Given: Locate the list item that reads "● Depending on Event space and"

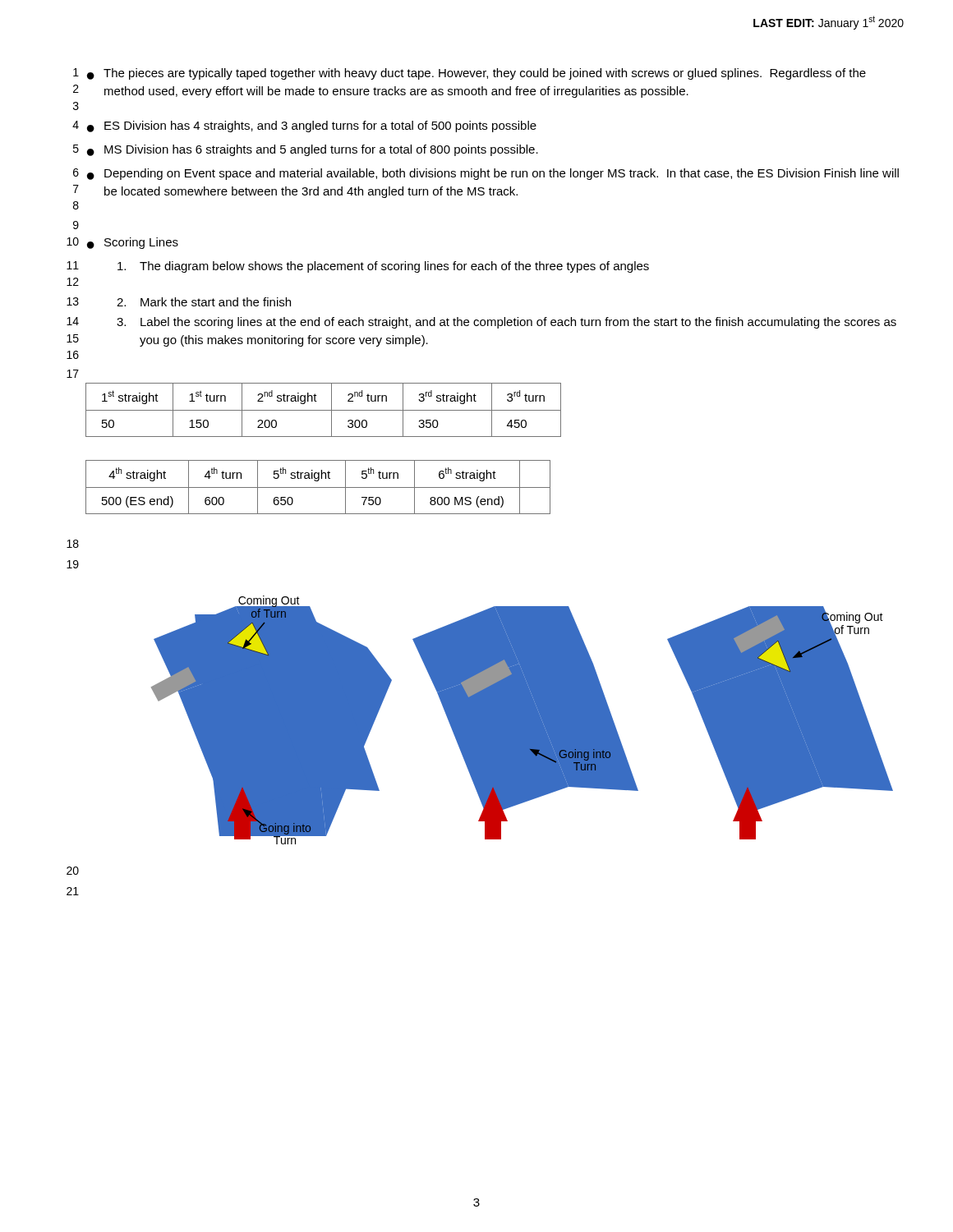Looking at the screenshot, I should [x=495, y=182].
